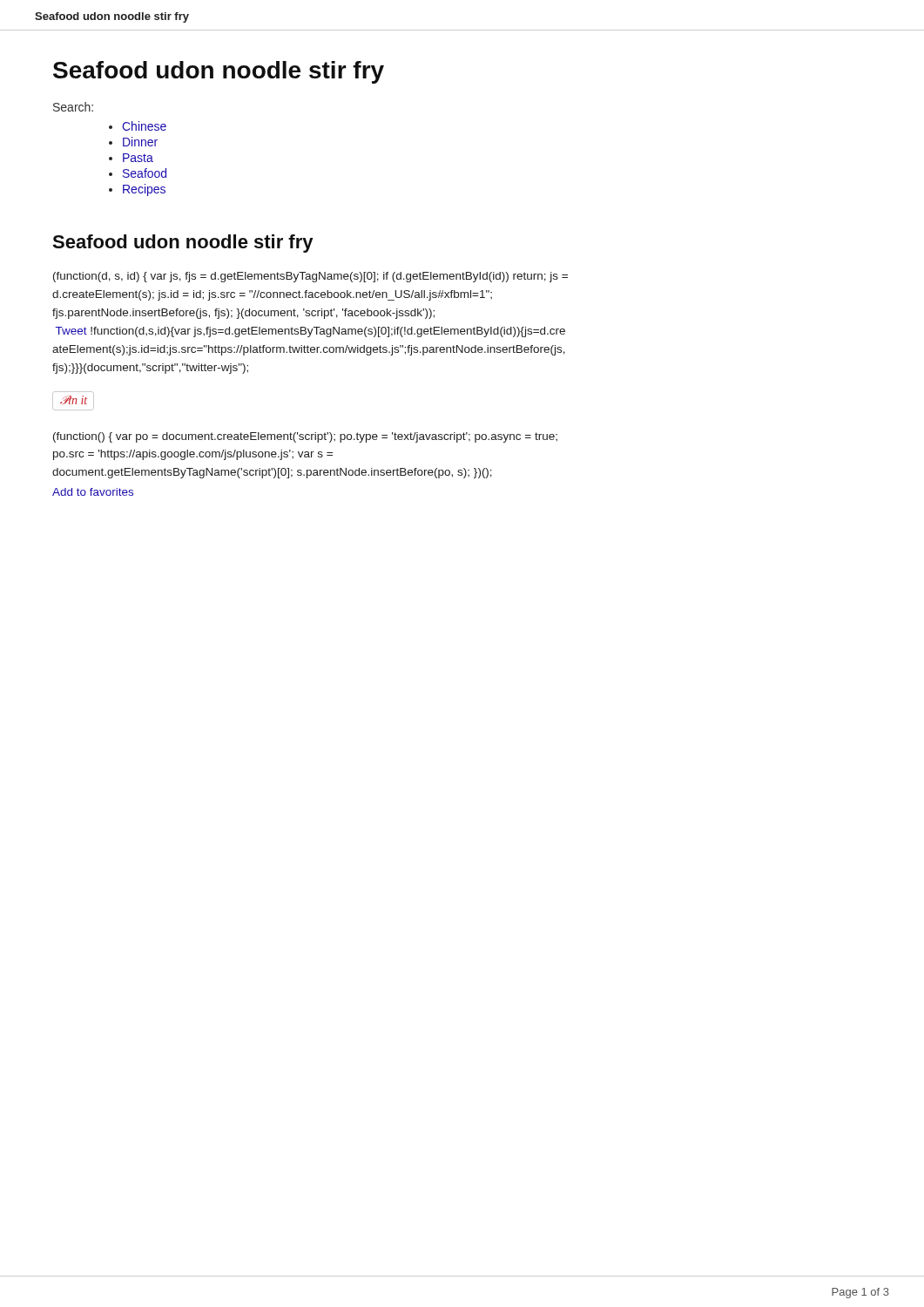The image size is (924, 1307).
Task: Point to the block beginning "(function() { var po = document.createElement('script');"
Action: click(x=462, y=466)
